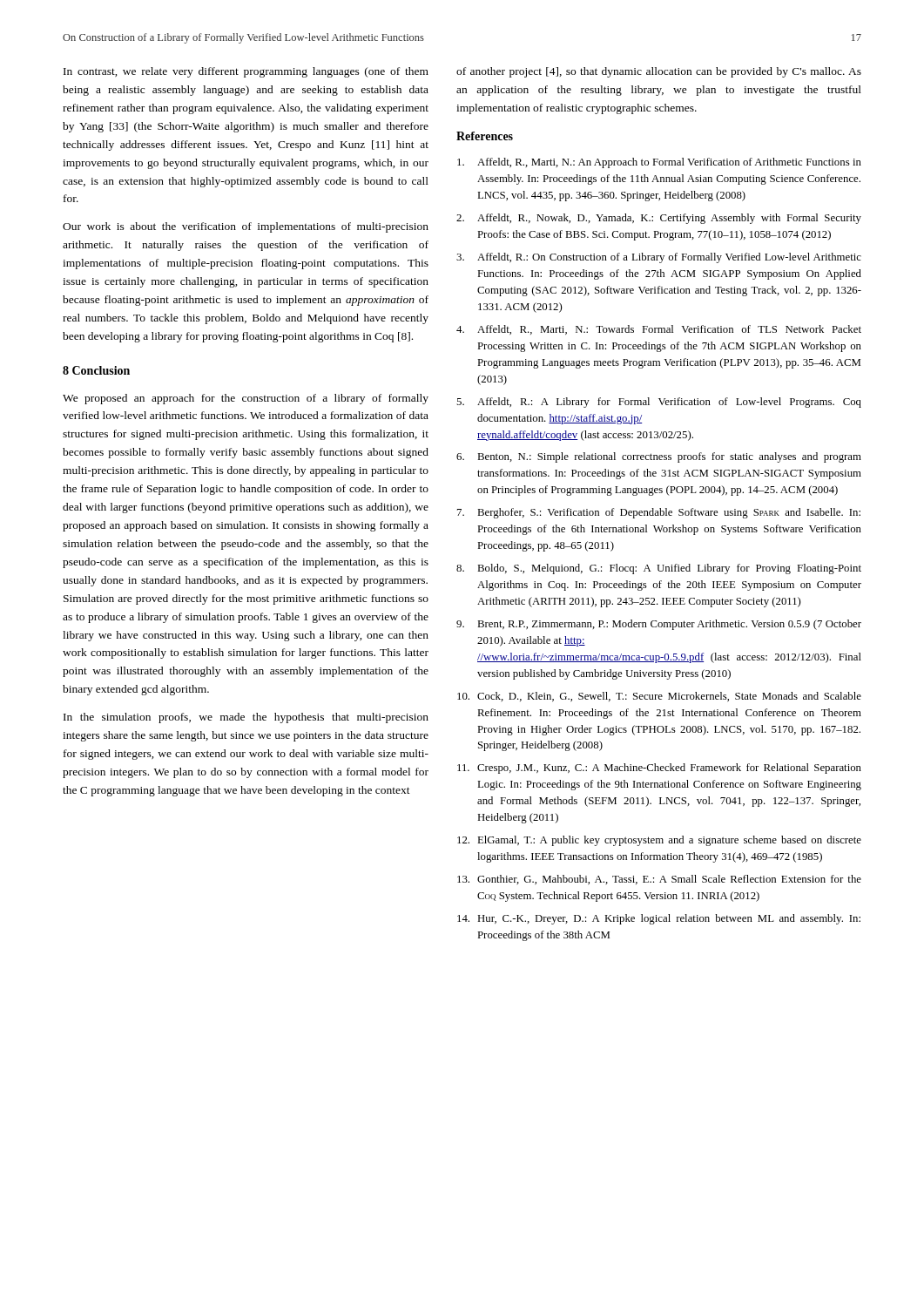Locate the block starting "11. Crespo, J.M., Kunz,"
Viewport: 924px width, 1307px height.
(x=659, y=793)
